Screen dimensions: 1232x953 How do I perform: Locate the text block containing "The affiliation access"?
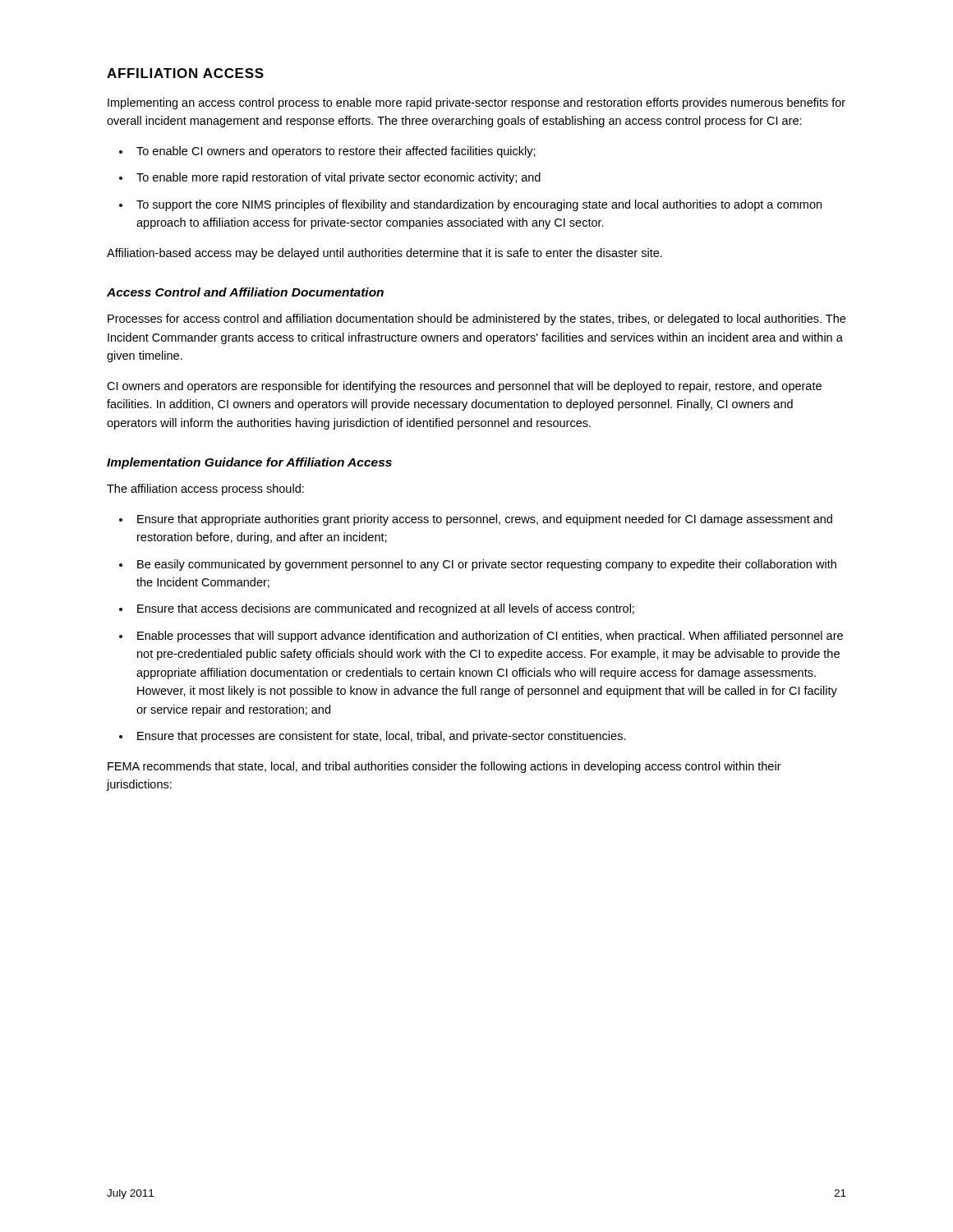pos(206,489)
